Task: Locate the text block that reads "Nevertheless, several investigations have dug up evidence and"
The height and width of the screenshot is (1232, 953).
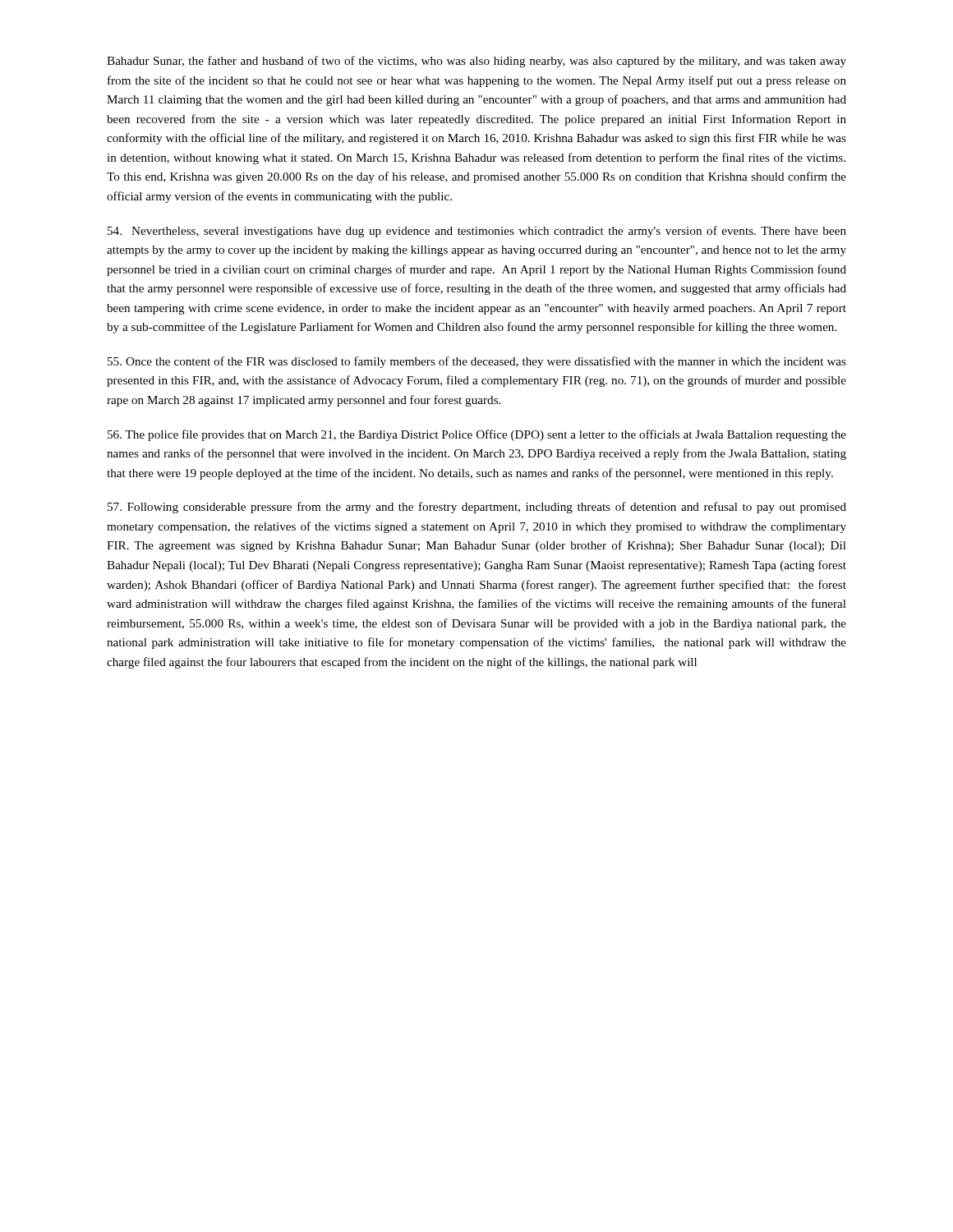Action: (x=476, y=278)
